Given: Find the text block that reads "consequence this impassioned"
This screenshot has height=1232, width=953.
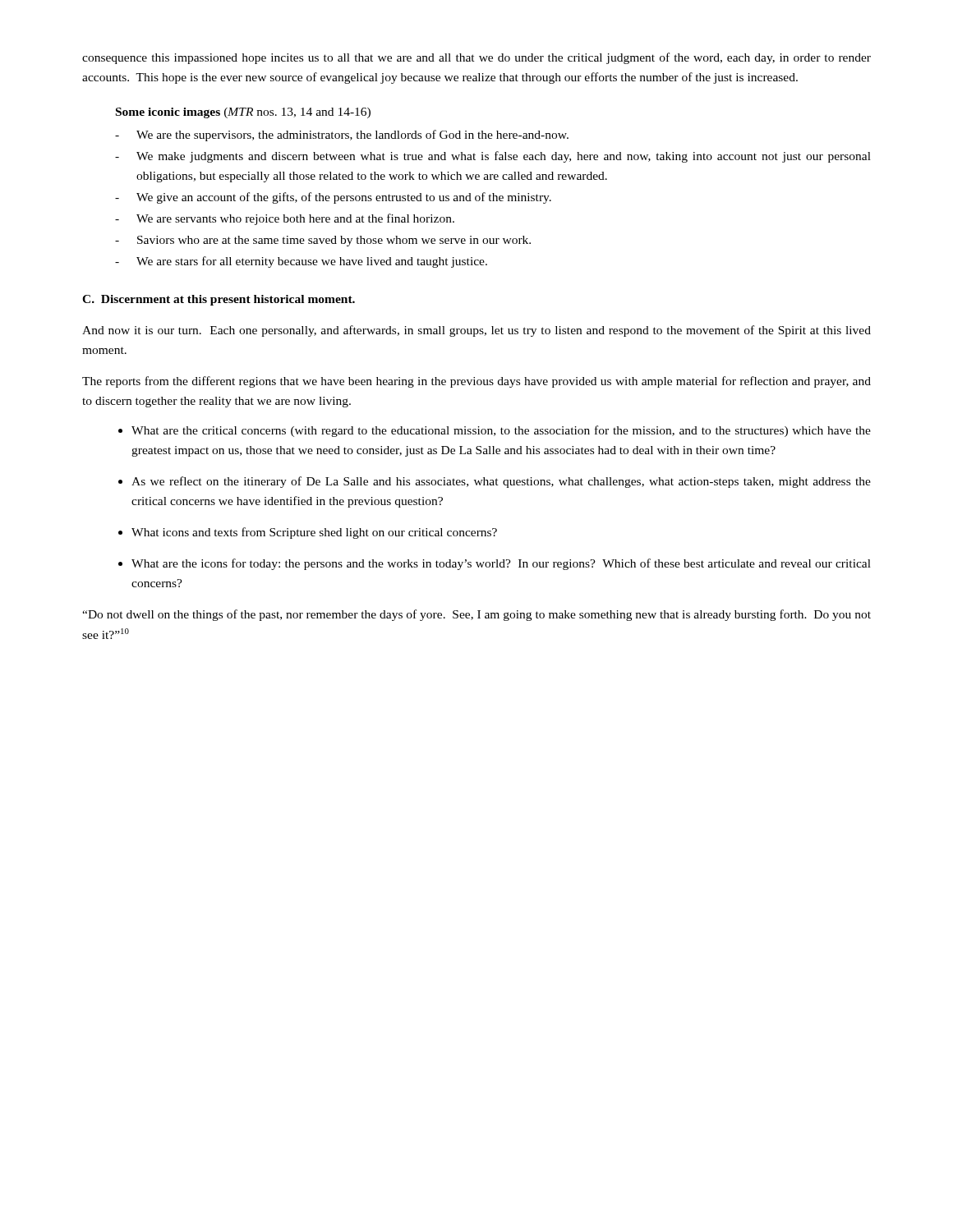Looking at the screenshot, I should [476, 67].
